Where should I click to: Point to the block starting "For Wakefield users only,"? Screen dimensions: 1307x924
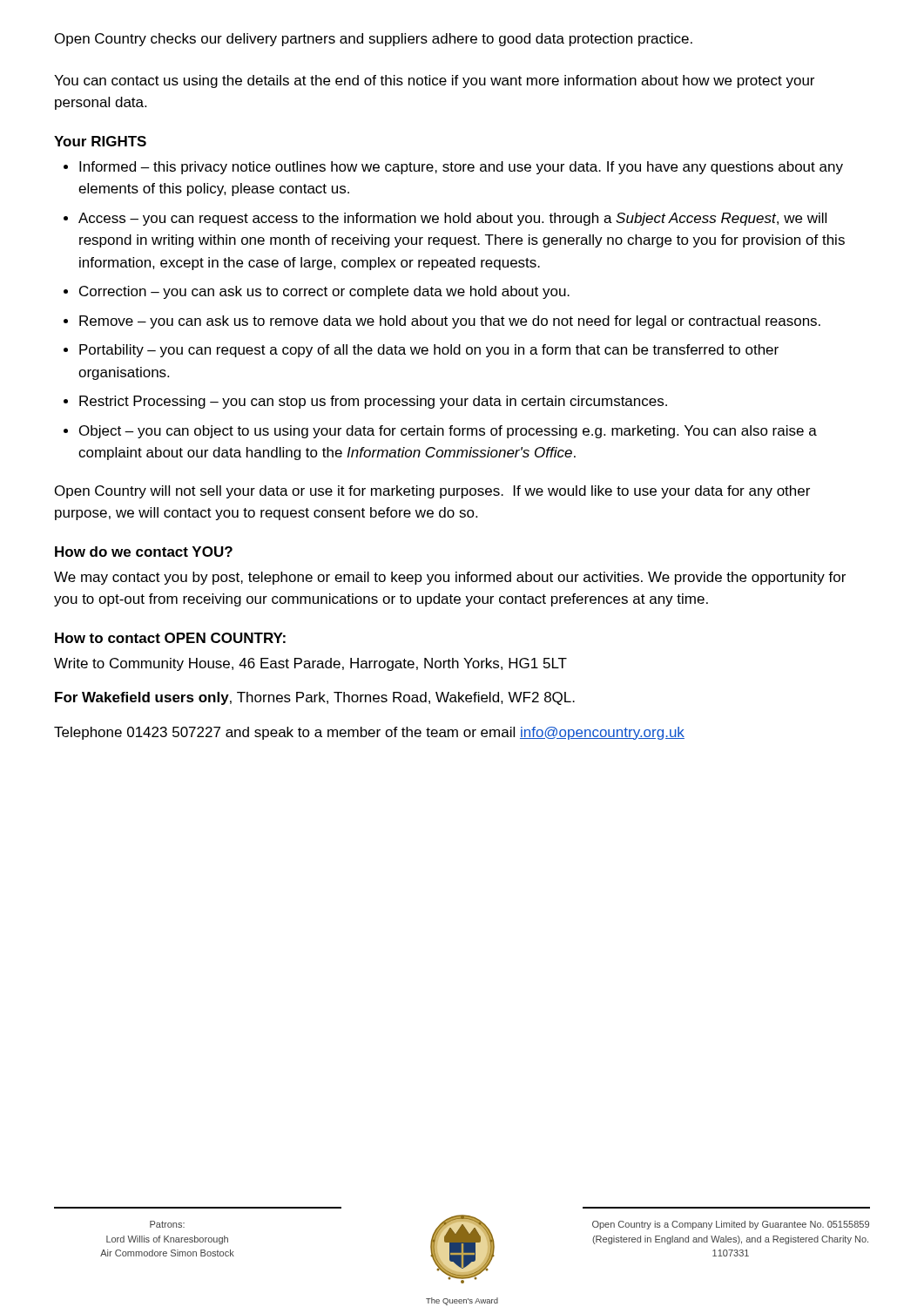315,697
